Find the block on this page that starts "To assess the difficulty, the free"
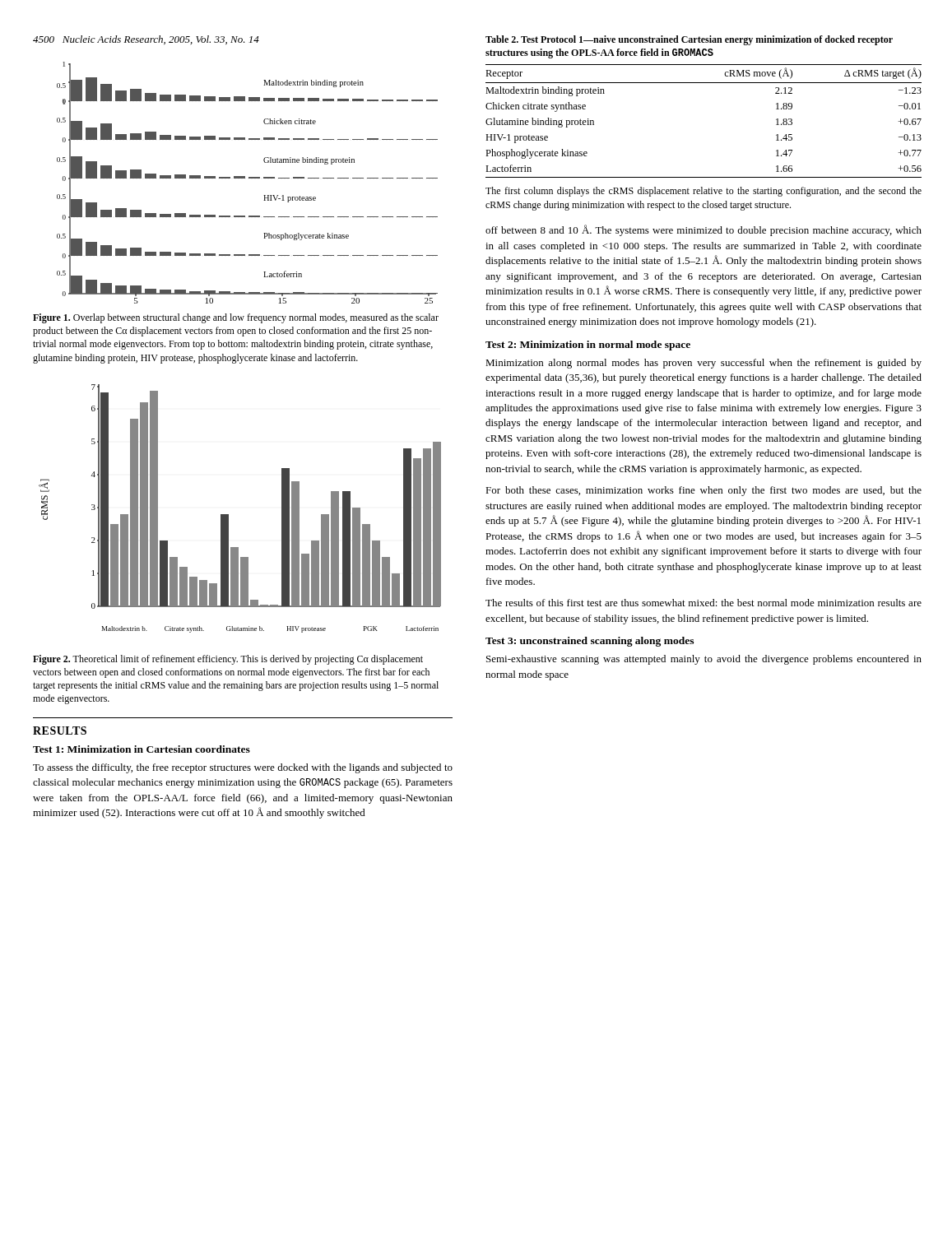This screenshot has height=1234, width=952. [x=243, y=790]
